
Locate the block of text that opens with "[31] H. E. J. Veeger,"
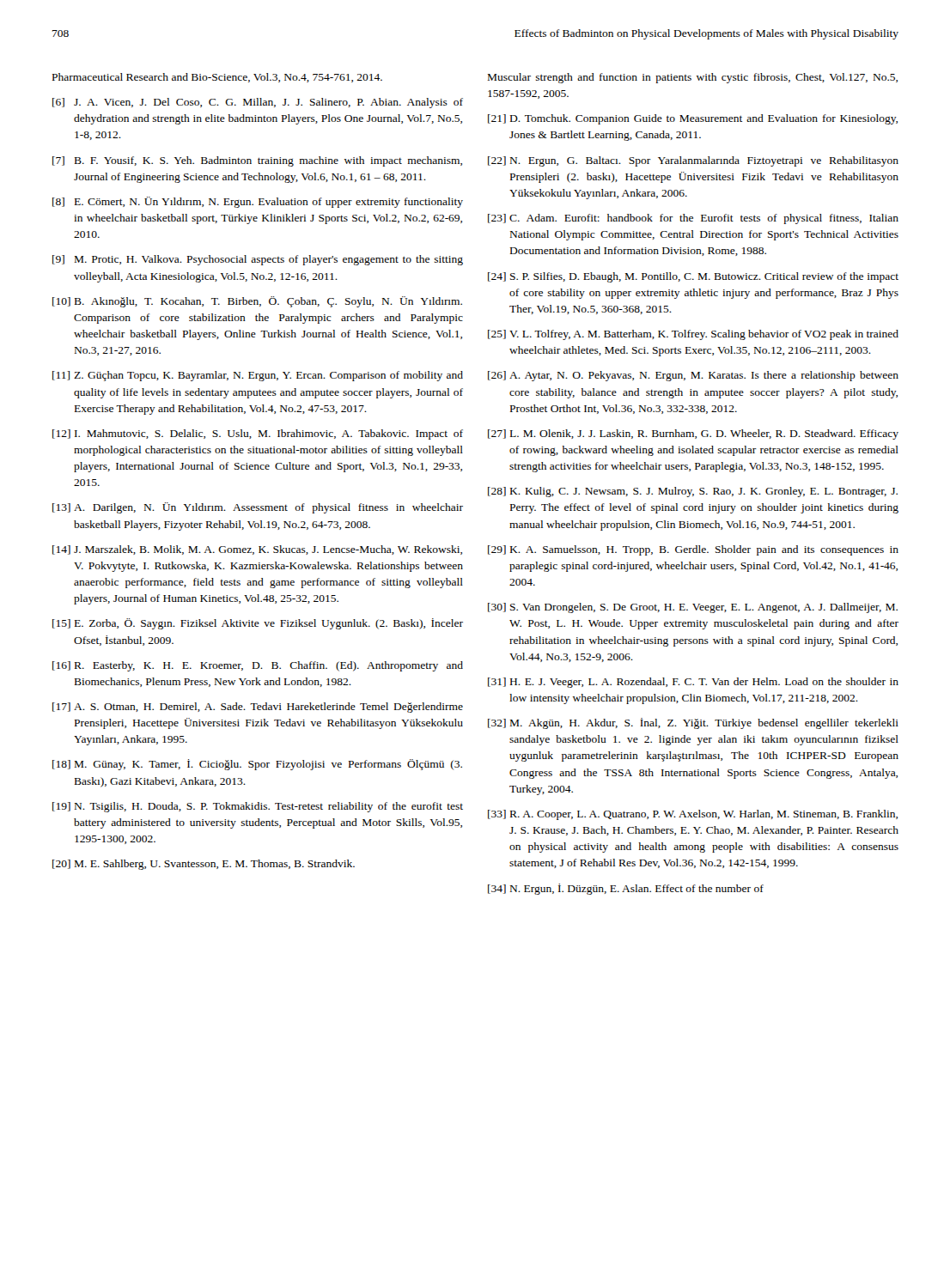point(693,690)
